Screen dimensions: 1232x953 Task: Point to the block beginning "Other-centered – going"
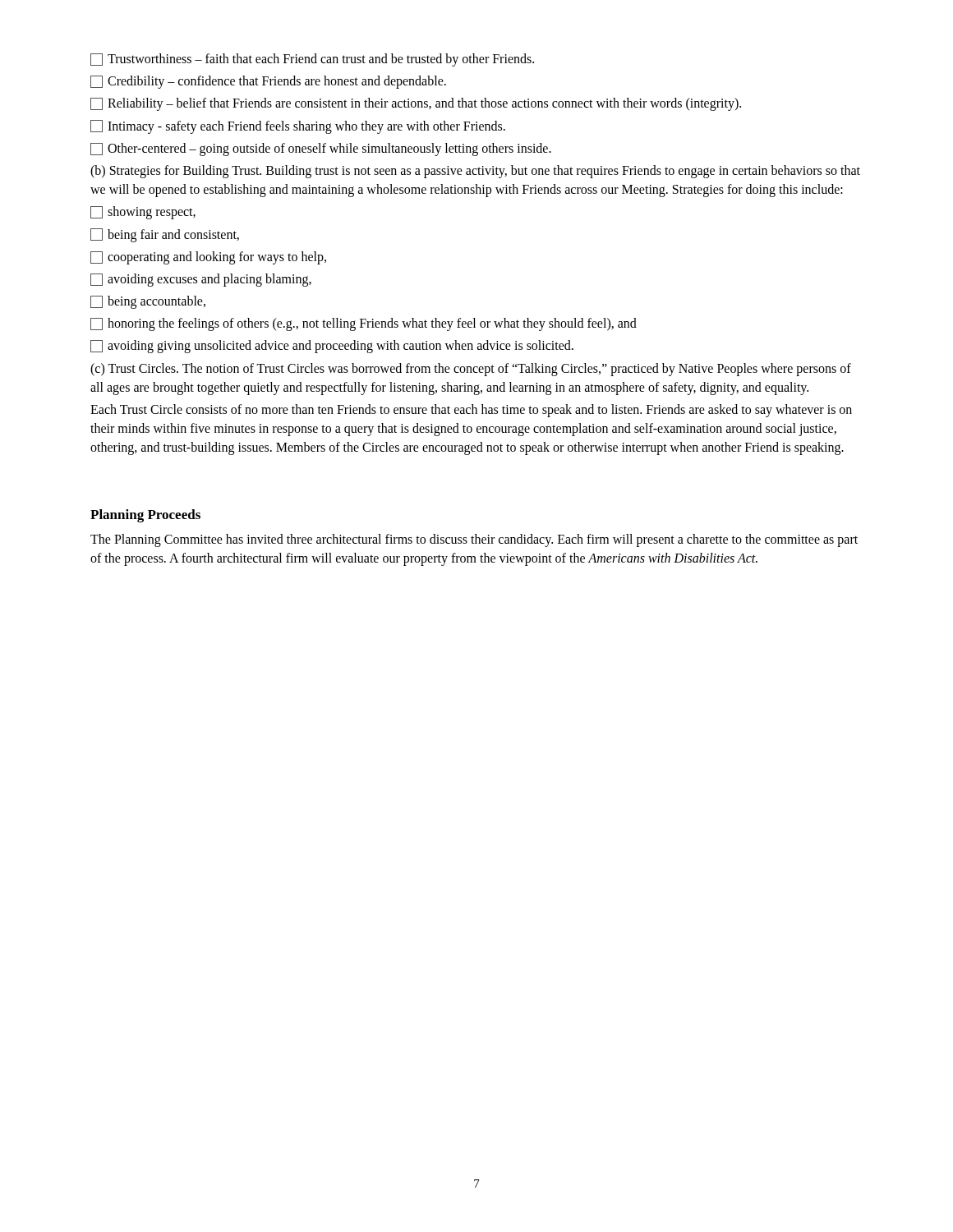coord(321,148)
